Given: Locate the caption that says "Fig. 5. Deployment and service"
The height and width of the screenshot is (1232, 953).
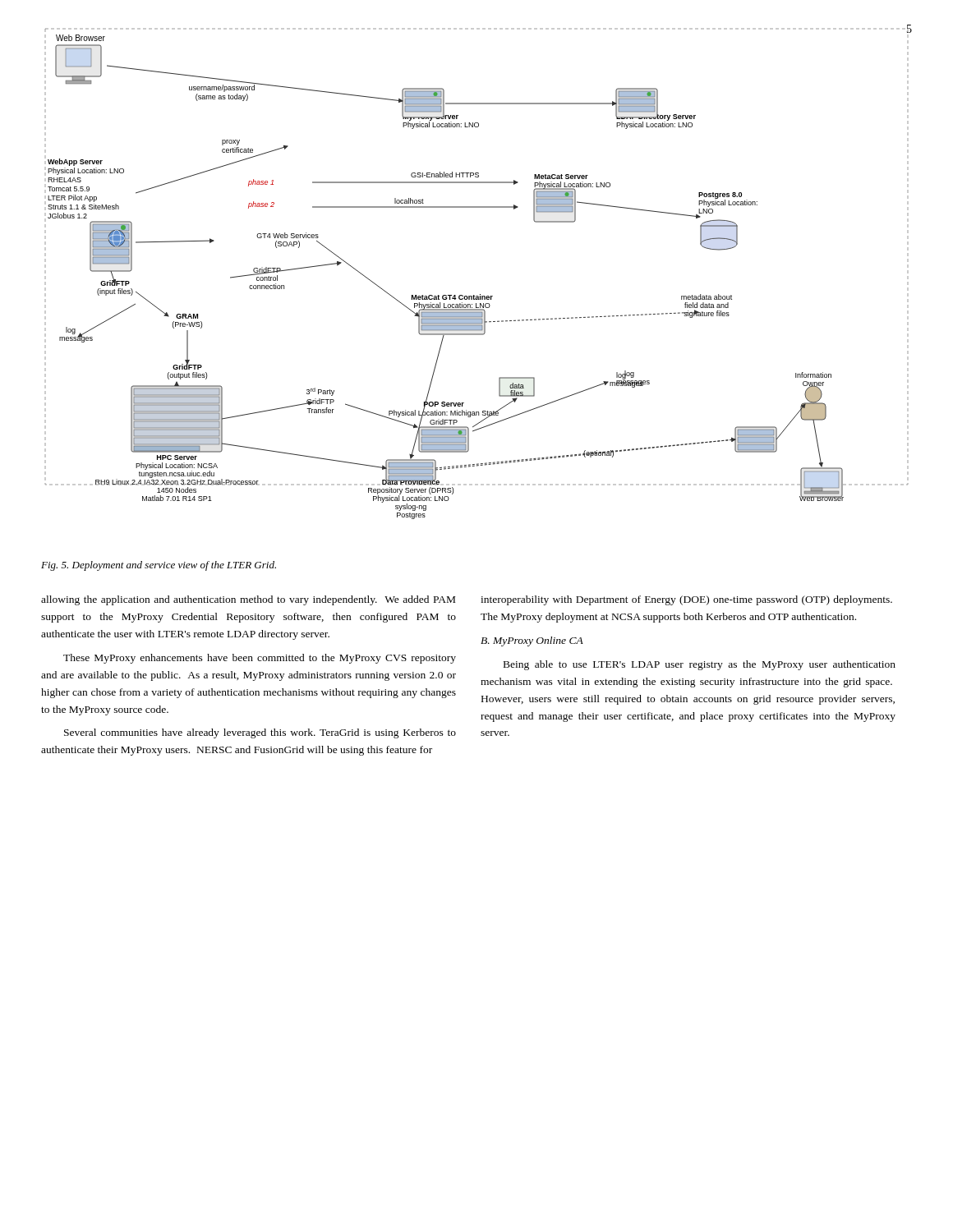Looking at the screenshot, I should (205, 565).
